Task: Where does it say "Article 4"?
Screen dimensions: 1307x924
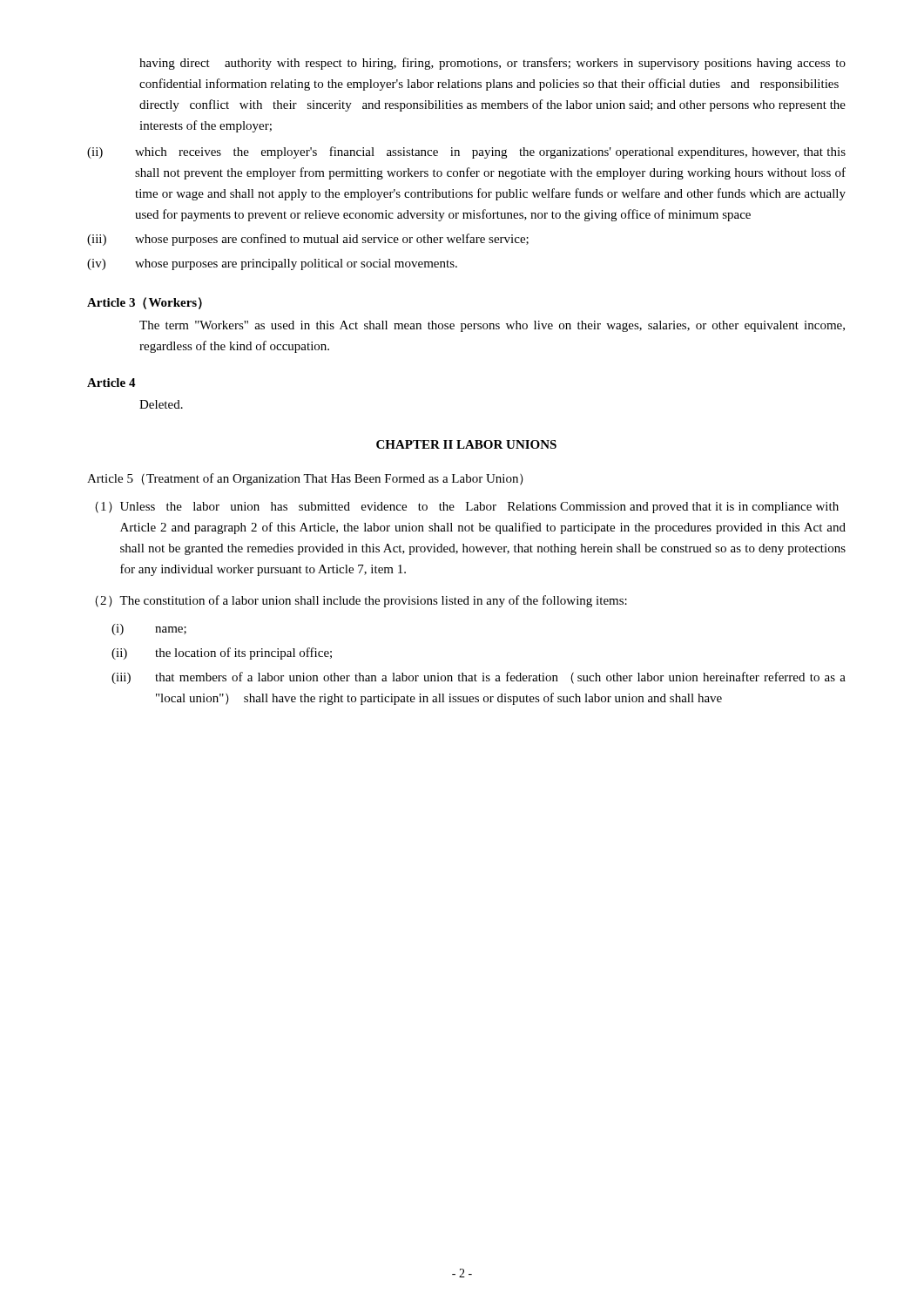Action: click(111, 382)
